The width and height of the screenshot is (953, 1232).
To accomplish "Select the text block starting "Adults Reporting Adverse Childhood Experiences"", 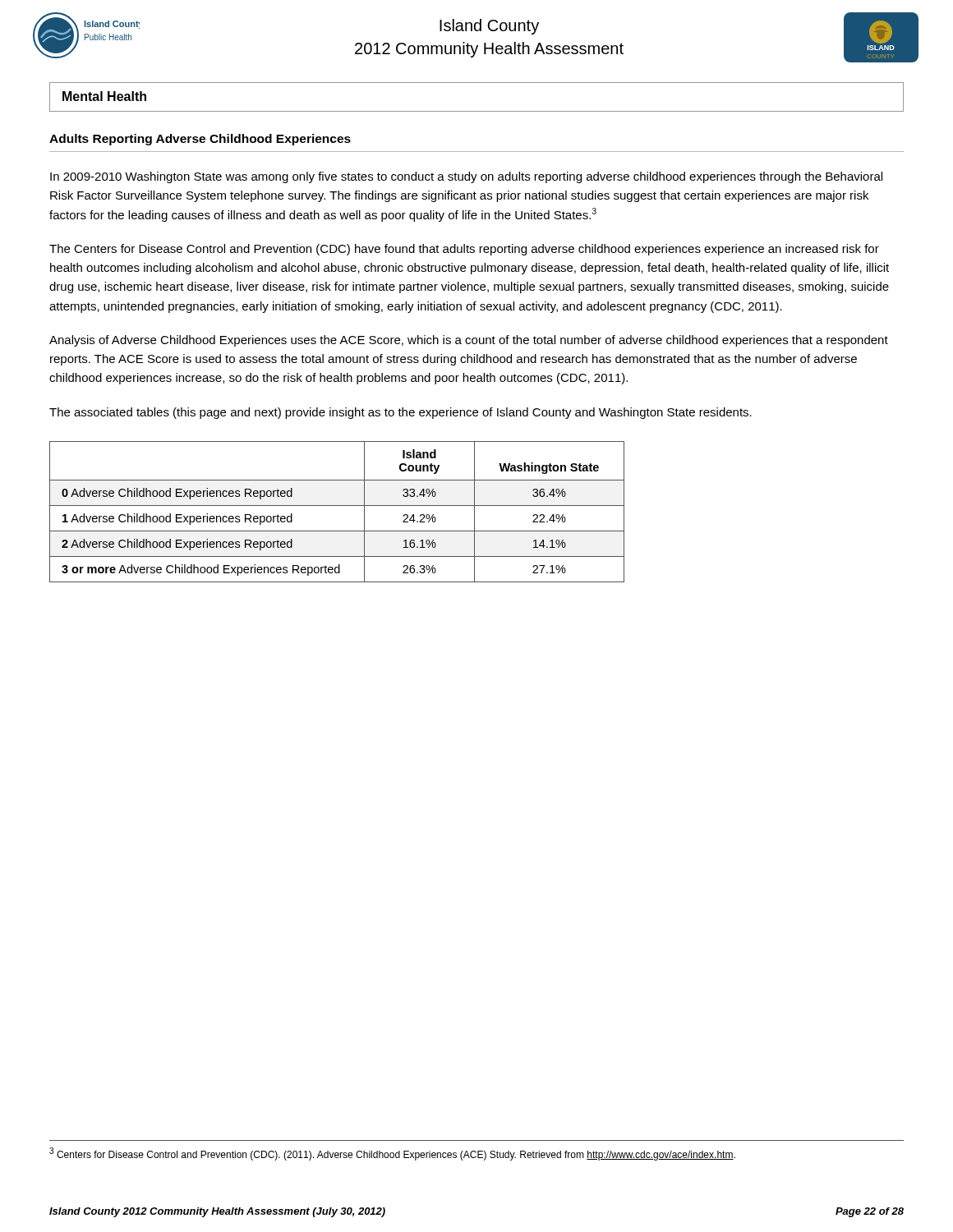I will (200, 138).
